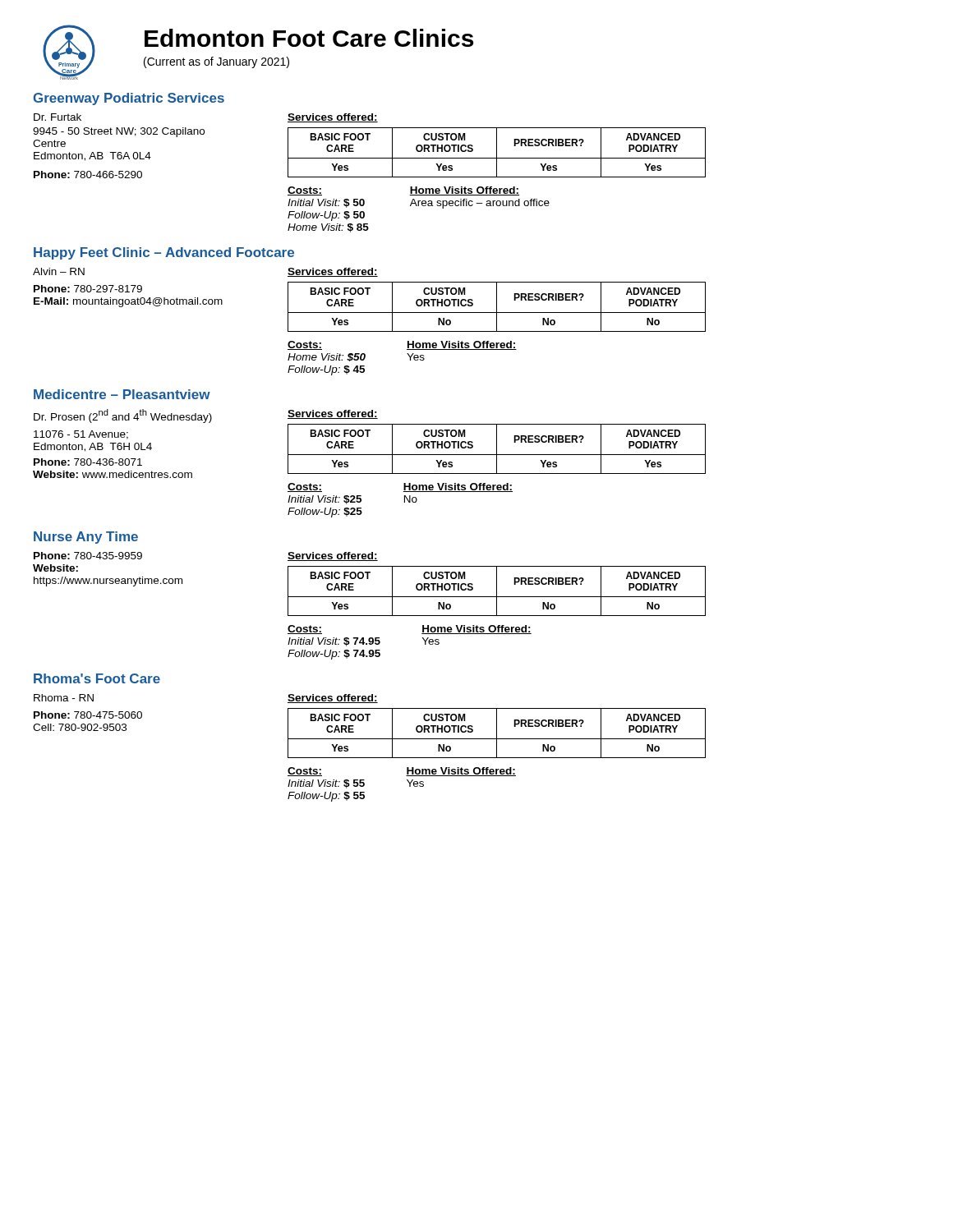The height and width of the screenshot is (1232, 953).
Task: Select the text block starting "Home Visits Offered: Area specific"
Action: coord(480,196)
